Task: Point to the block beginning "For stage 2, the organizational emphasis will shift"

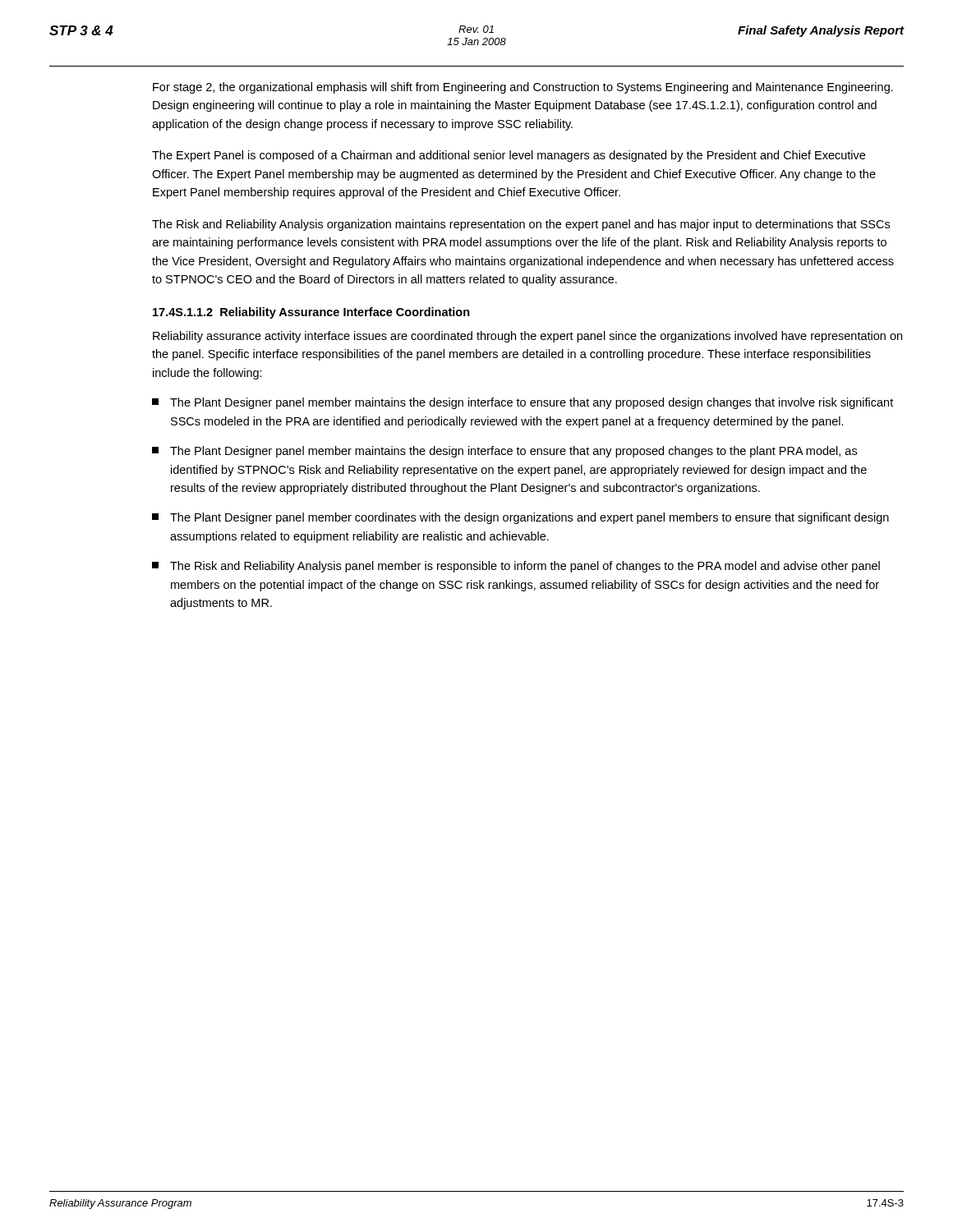Action: [x=523, y=106]
